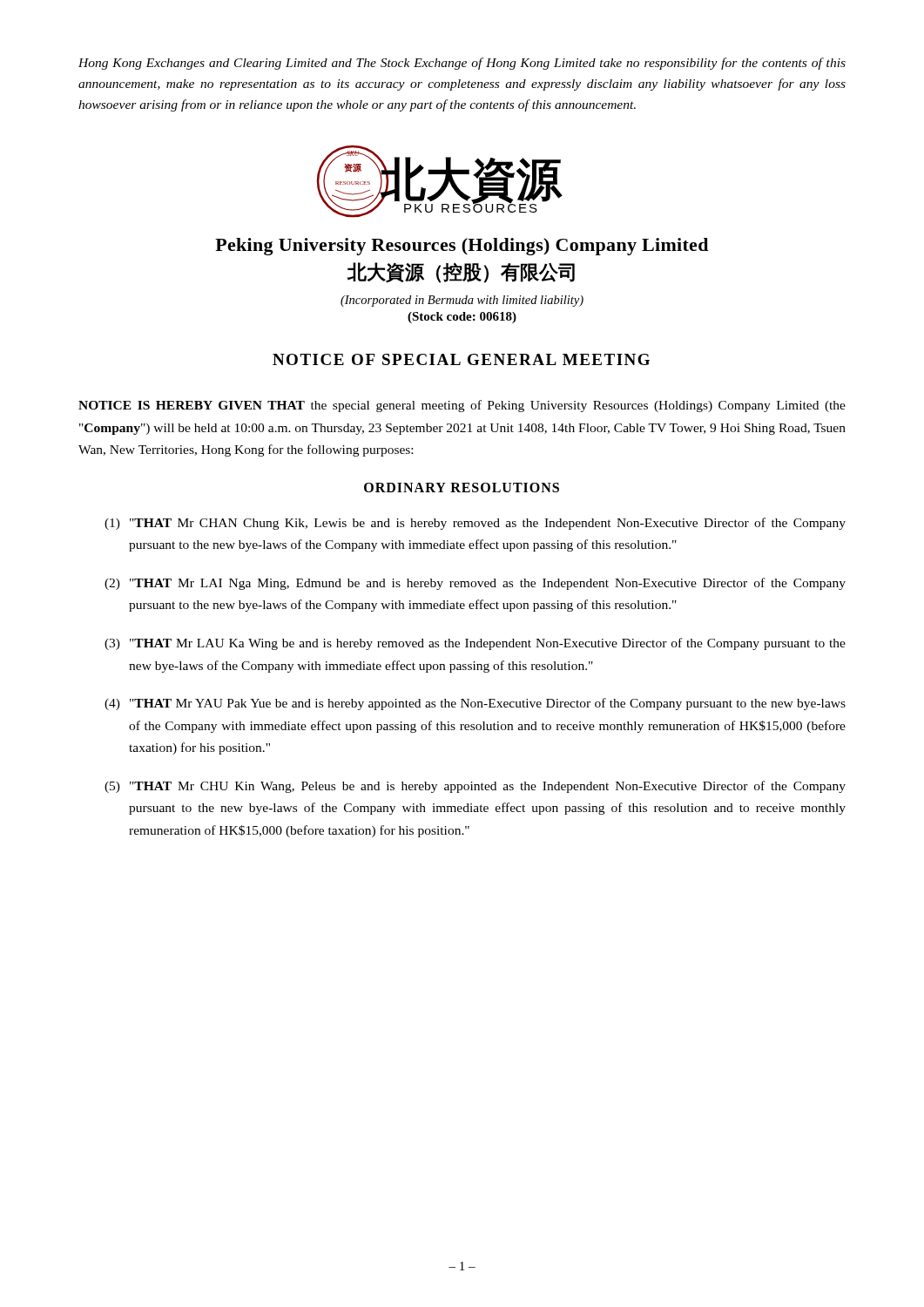Viewport: 924px width, 1307px height.
Task: Select the section header containing "ORDINARY RESOLUTIONS"
Action: [x=462, y=487]
